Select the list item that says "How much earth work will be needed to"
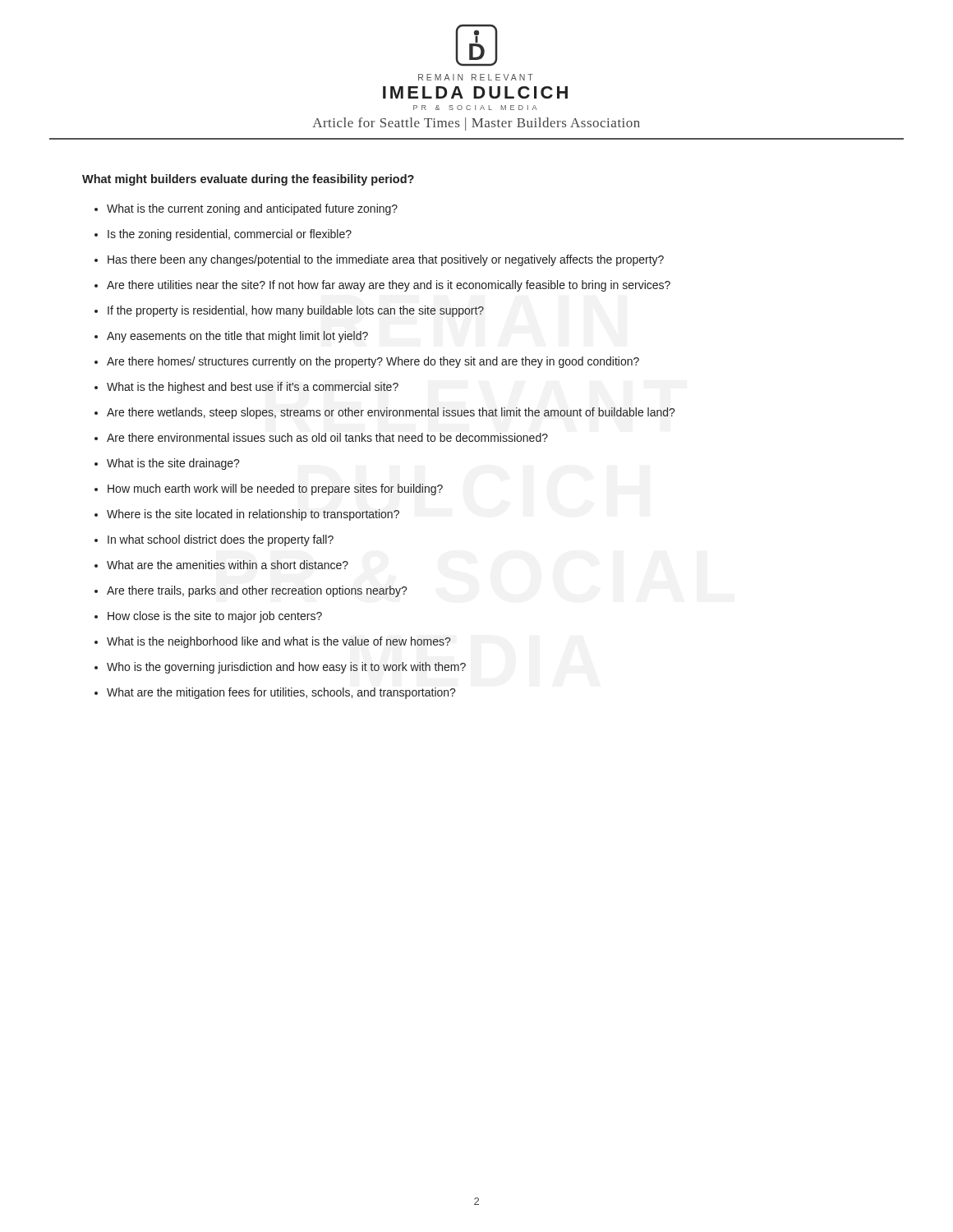The image size is (953, 1232). [275, 489]
